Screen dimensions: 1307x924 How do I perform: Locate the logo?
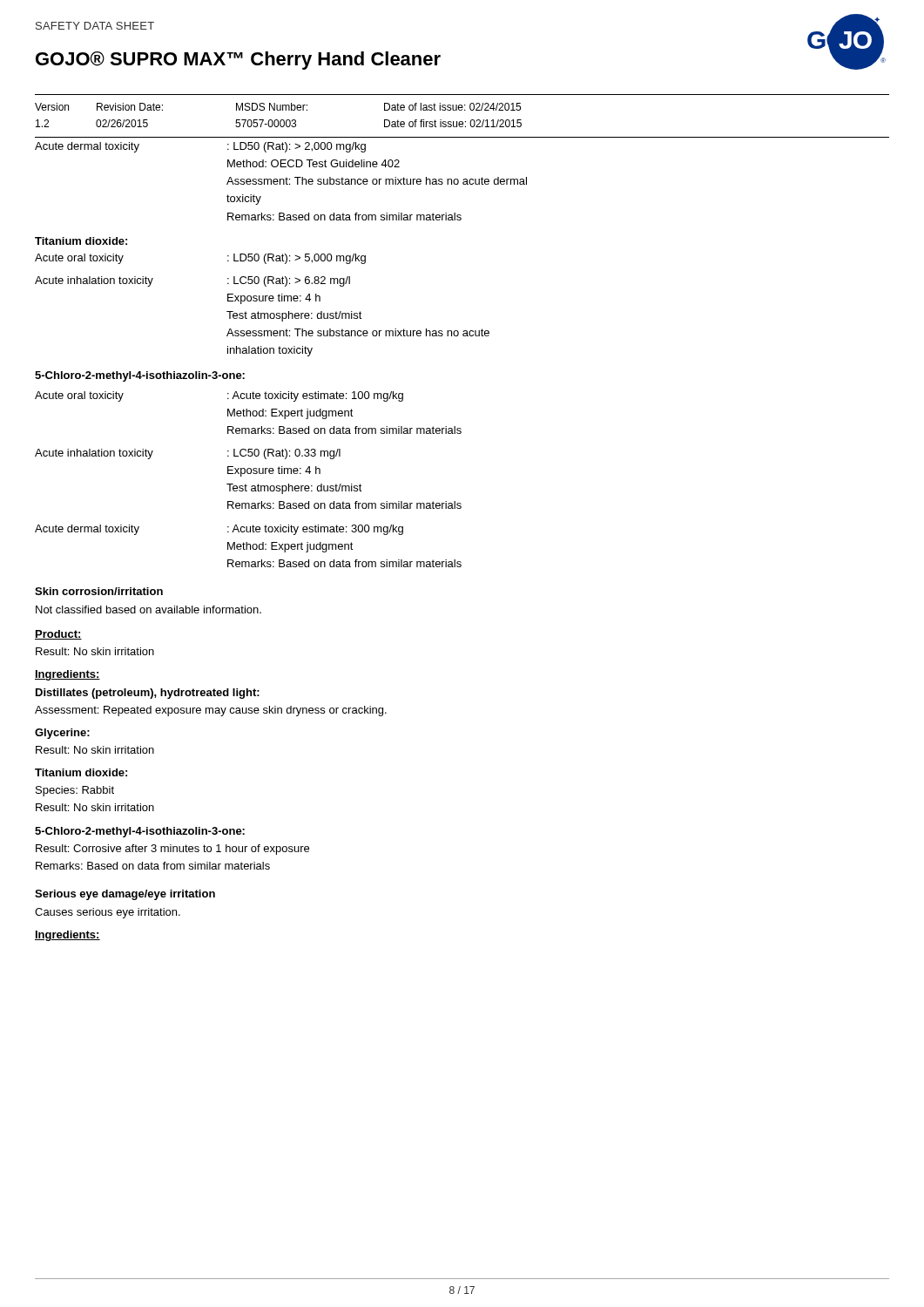(x=841, y=42)
